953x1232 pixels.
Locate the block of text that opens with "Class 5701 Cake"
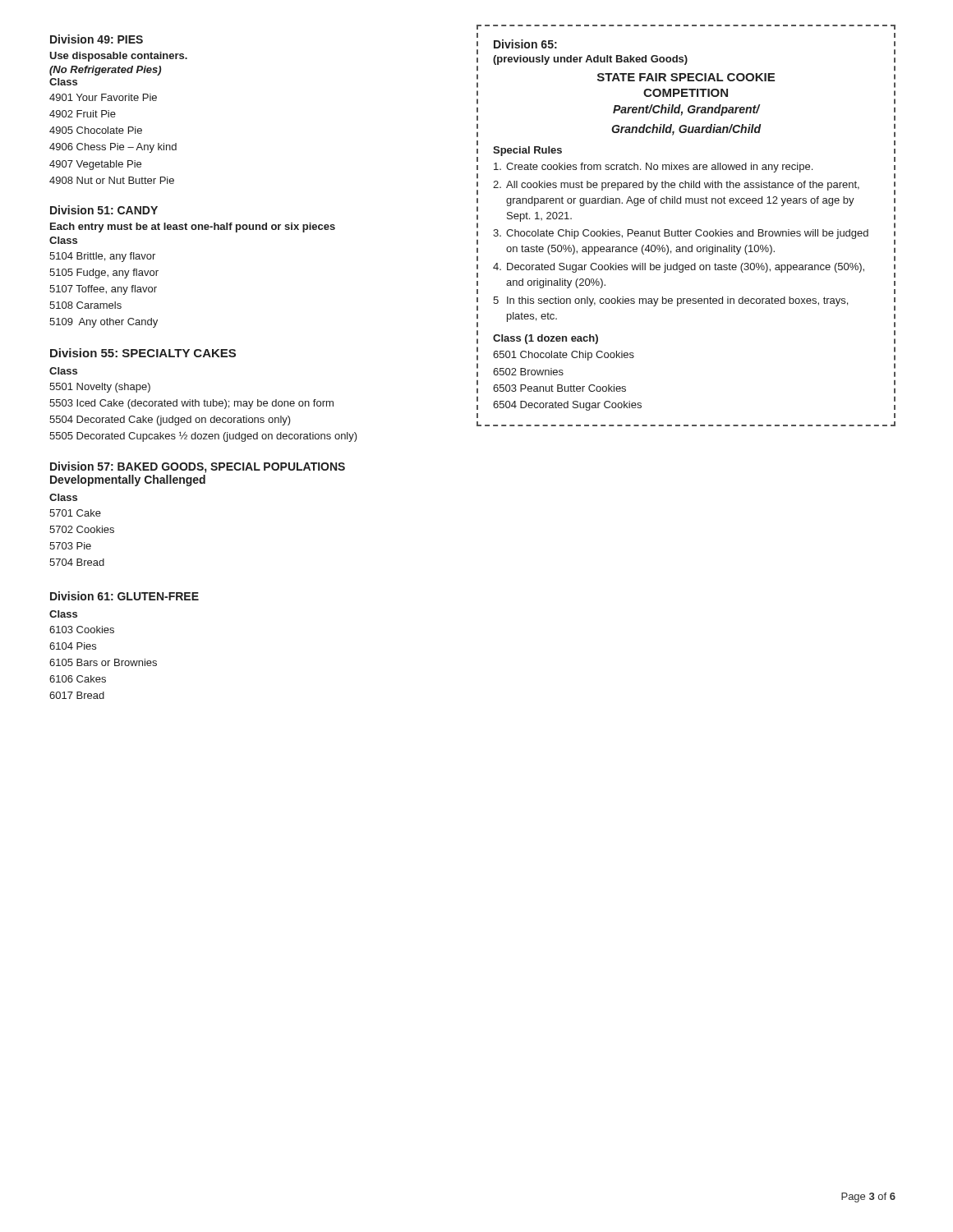pos(63,497)
